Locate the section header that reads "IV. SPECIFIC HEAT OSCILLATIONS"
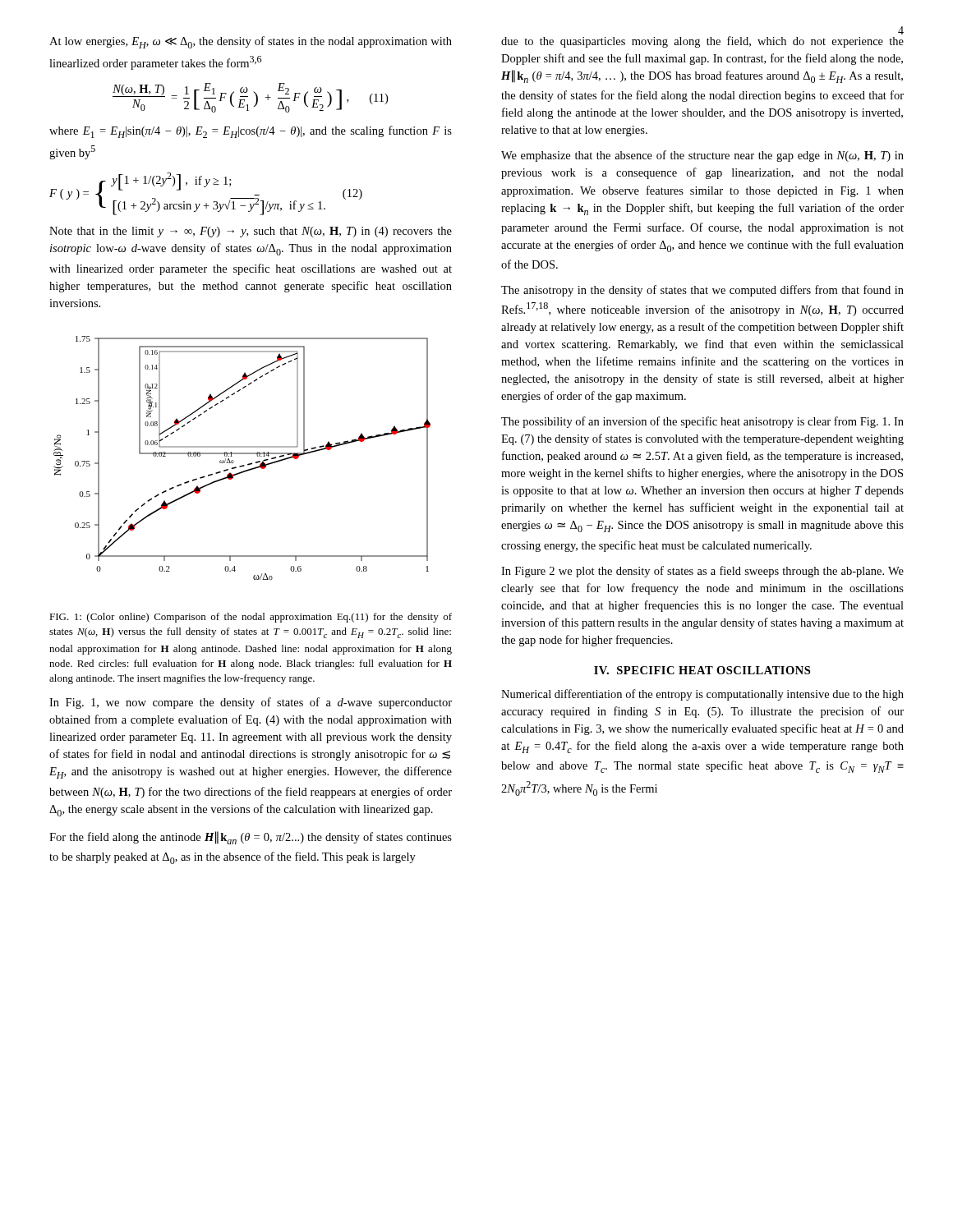Screen dimensions: 1232x953 (702, 670)
